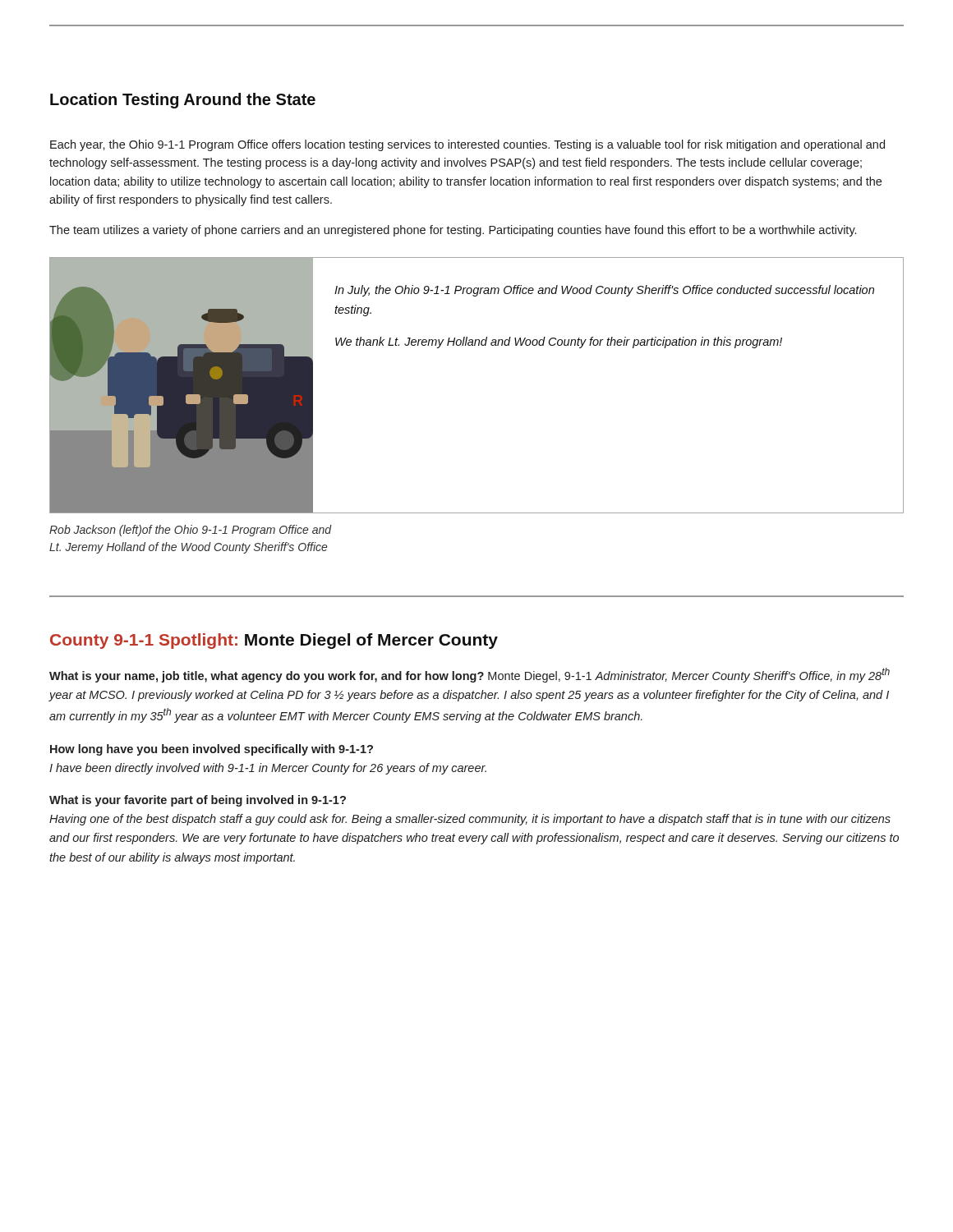This screenshot has height=1232, width=953.
Task: Point to the block starting "Each year, the Ohio"
Action: click(467, 172)
